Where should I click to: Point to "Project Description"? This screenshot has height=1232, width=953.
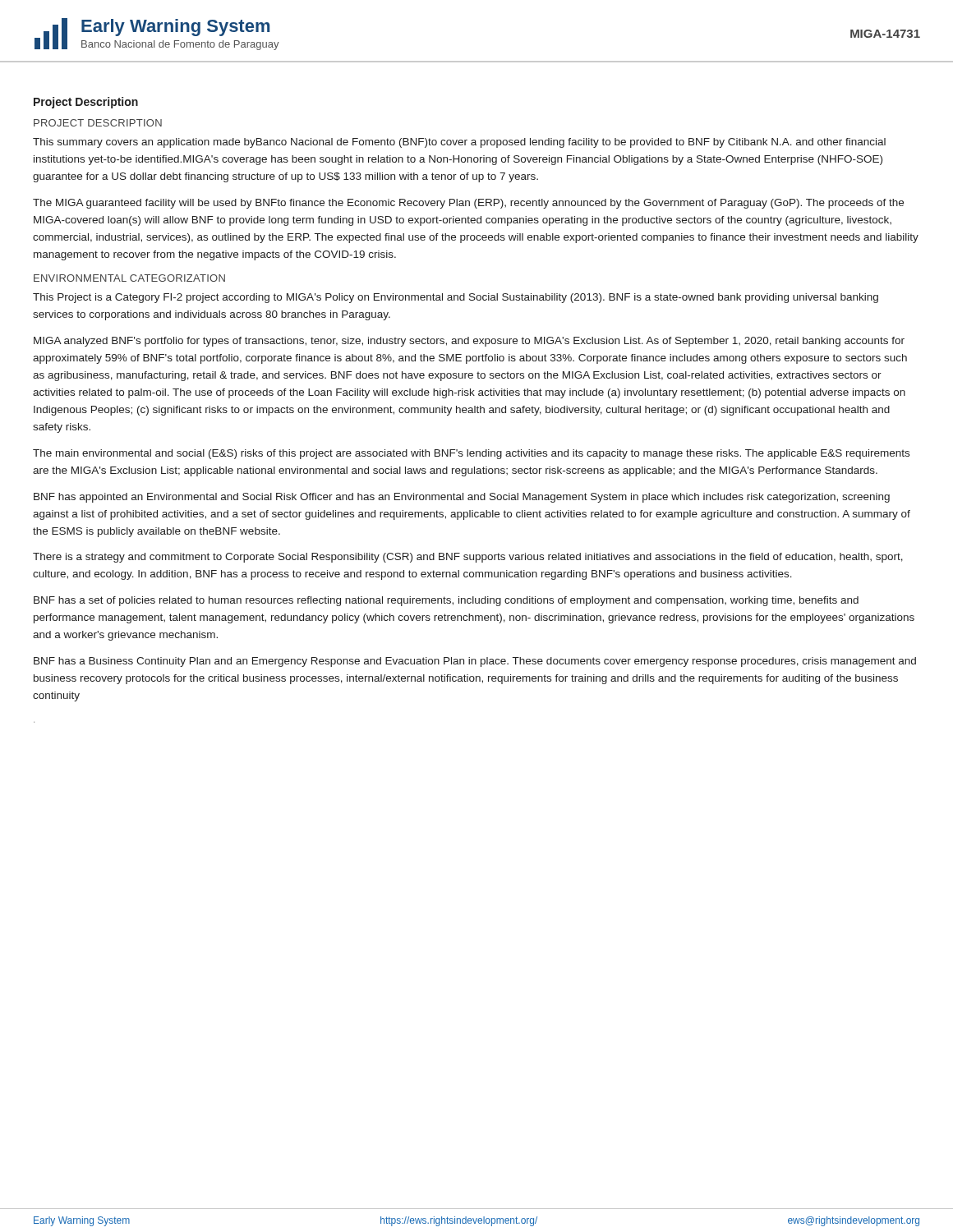click(x=86, y=102)
